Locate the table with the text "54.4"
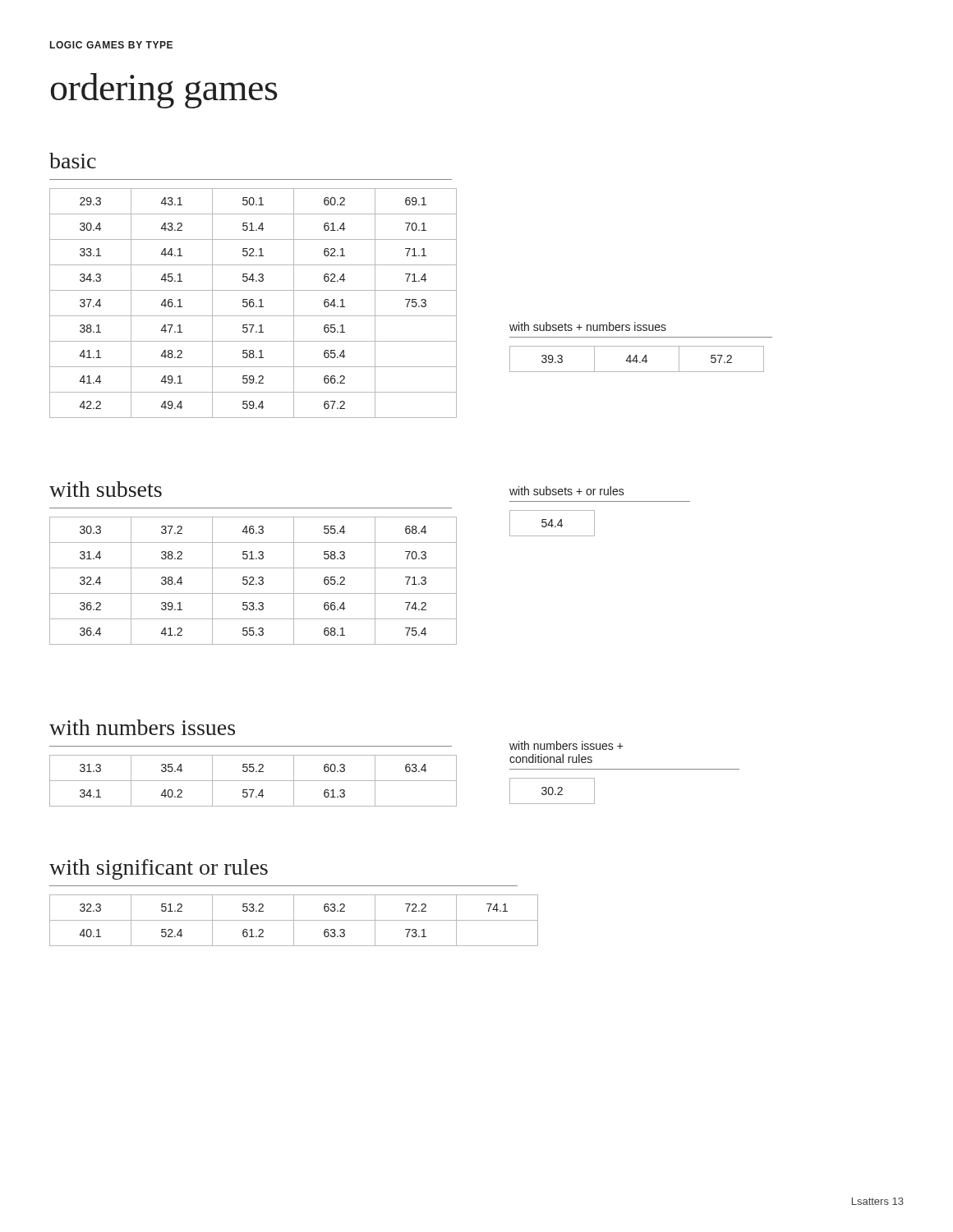 600,523
